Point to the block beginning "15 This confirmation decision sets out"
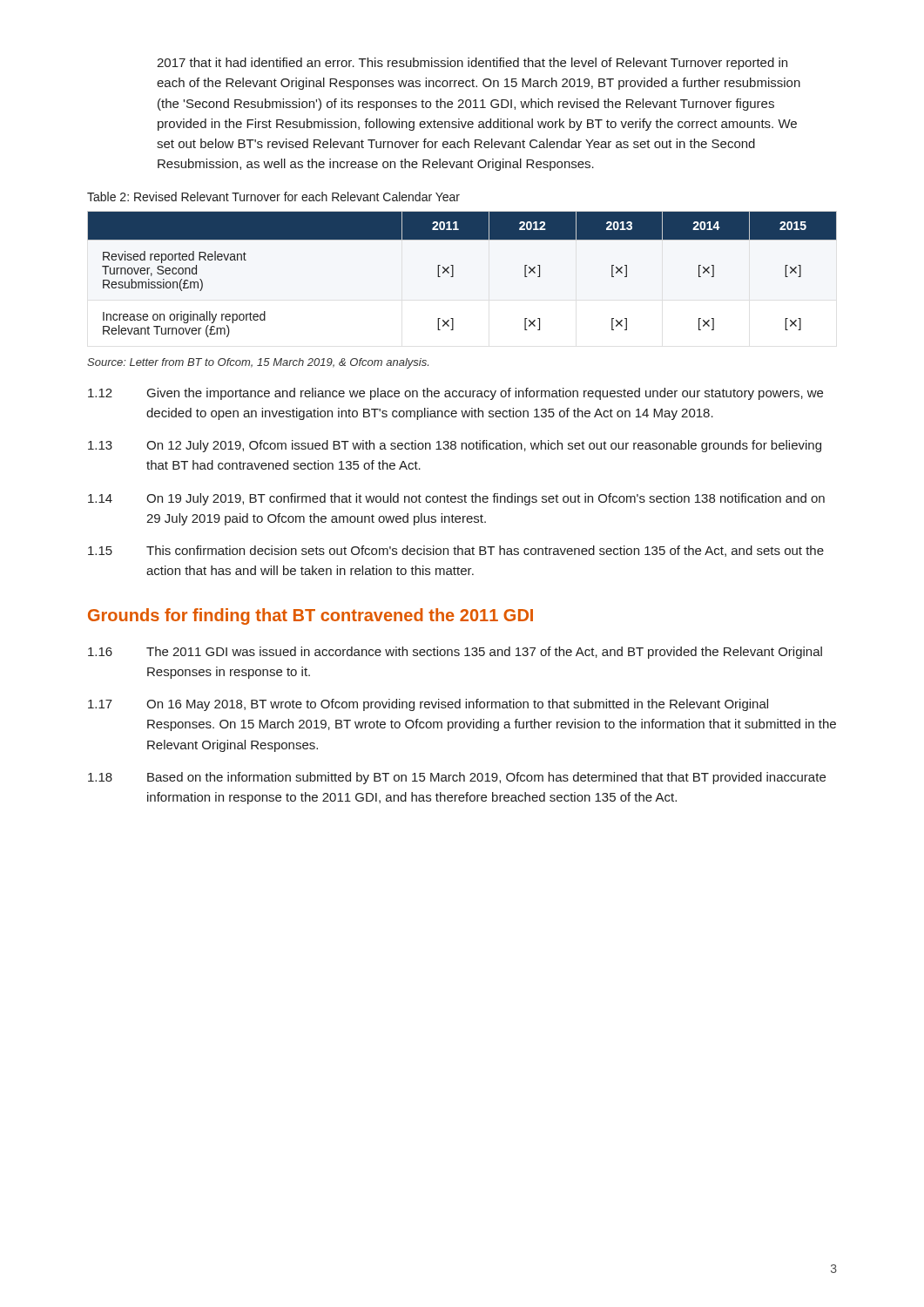This screenshot has height=1307, width=924. pos(462,560)
